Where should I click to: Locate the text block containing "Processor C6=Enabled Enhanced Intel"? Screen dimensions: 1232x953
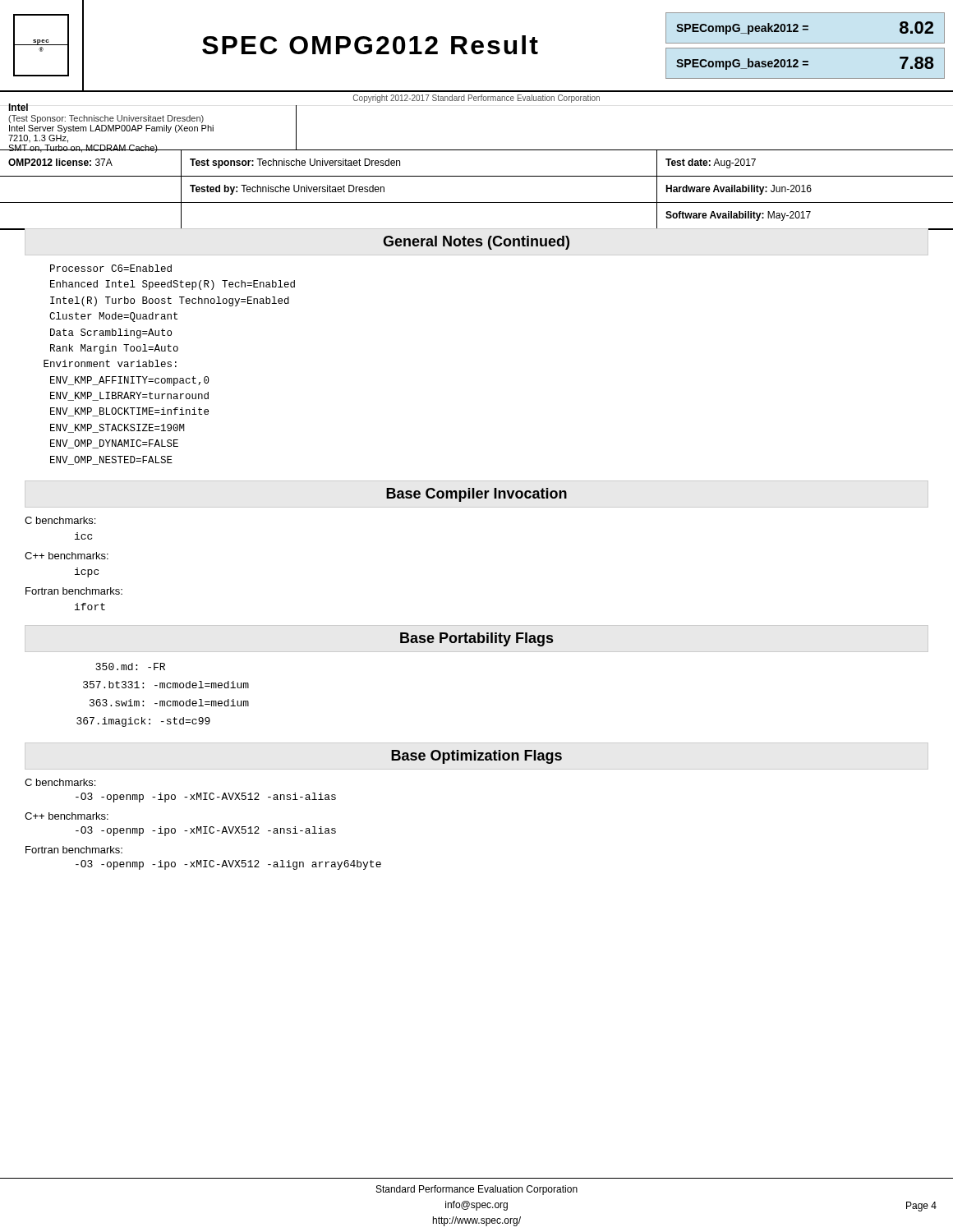click(x=111, y=268)
